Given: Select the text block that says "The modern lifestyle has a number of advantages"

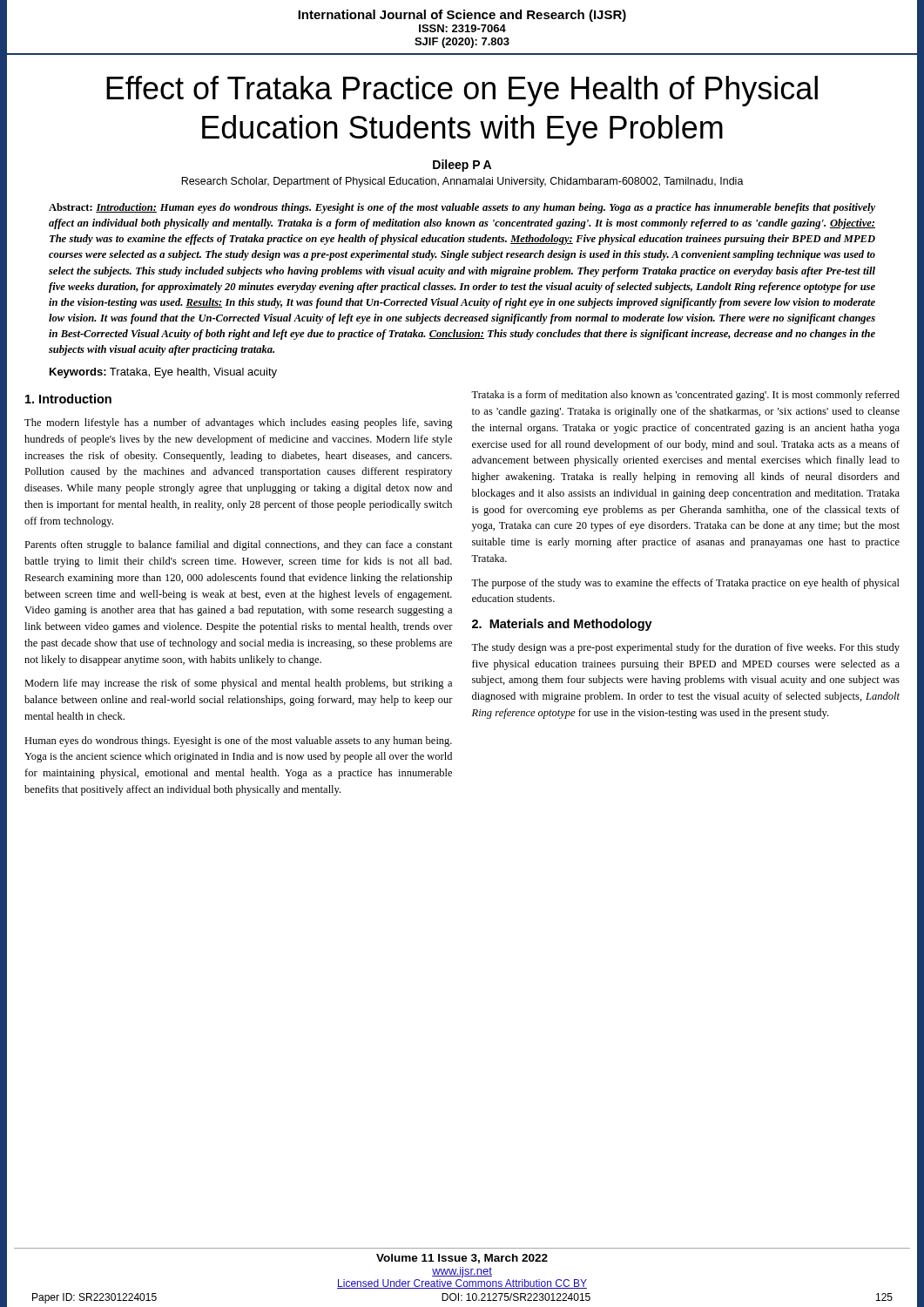Looking at the screenshot, I should [x=238, y=472].
